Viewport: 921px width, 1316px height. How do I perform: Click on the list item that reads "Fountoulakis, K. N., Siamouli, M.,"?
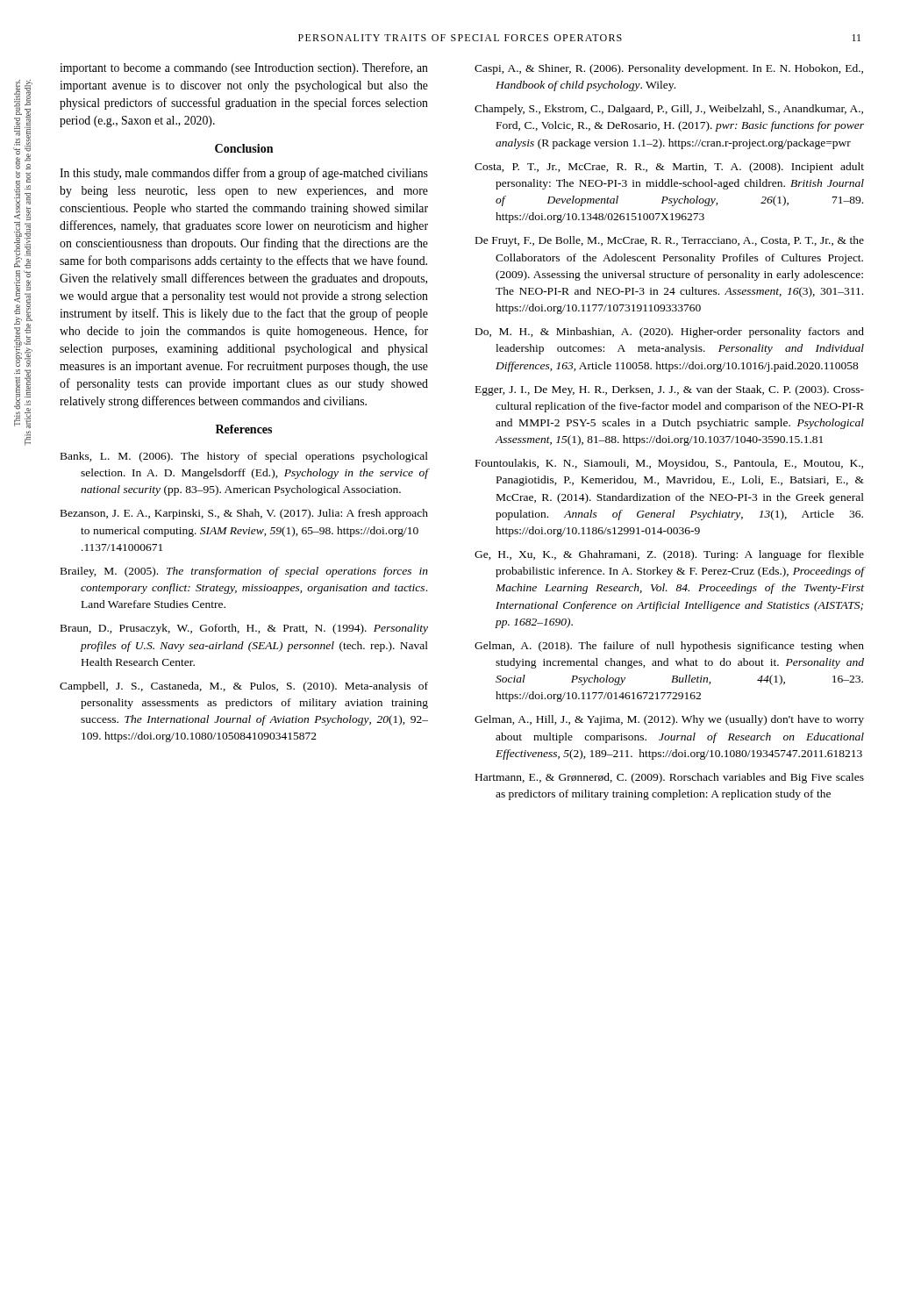point(669,497)
